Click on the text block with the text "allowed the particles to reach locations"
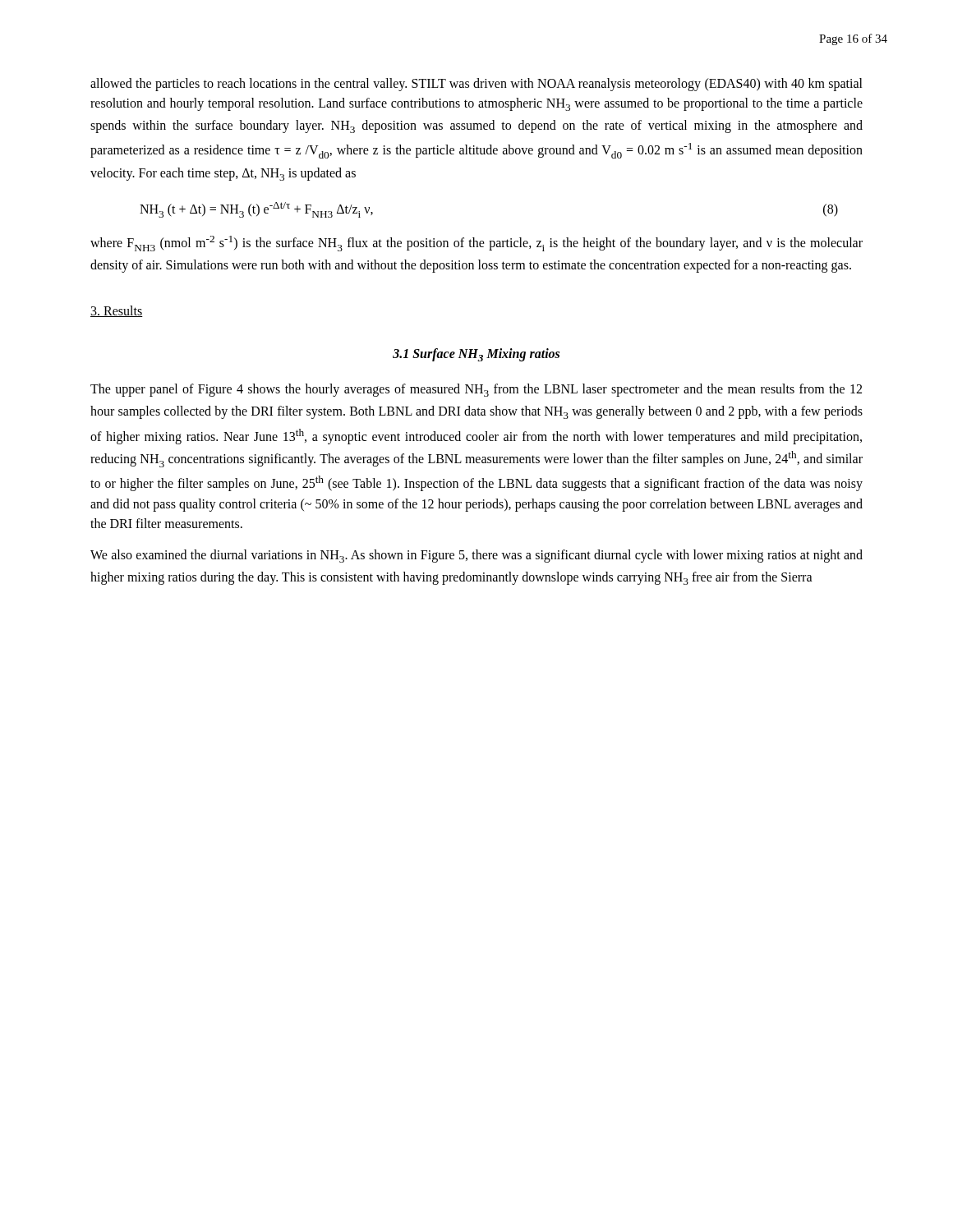Viewport: 953px width, 1232px height. (476, 130)
